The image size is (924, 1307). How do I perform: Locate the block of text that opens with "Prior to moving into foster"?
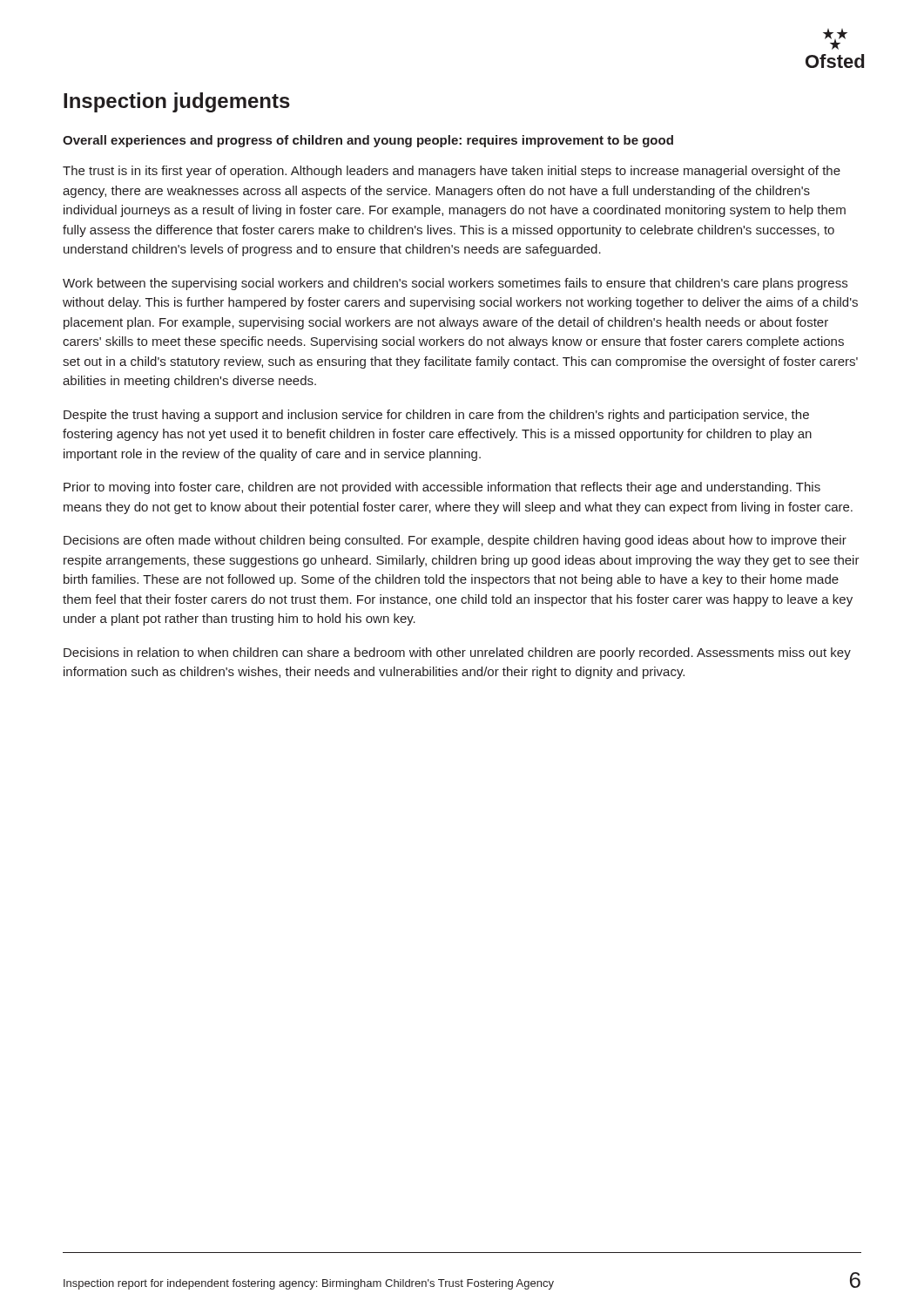click(x=458, y=496)
